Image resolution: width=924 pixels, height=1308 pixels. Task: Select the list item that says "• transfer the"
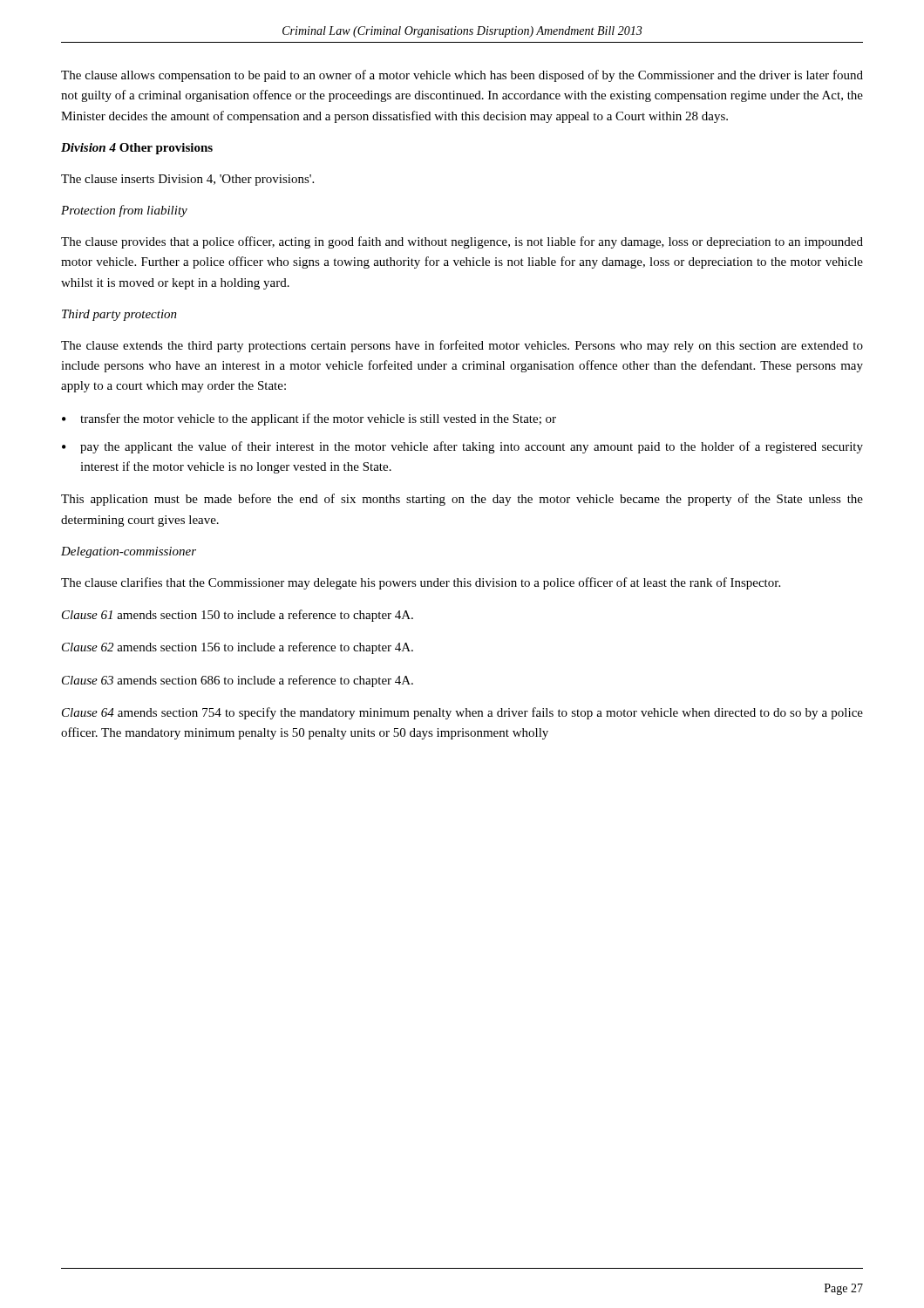click(x=462, y=419)
